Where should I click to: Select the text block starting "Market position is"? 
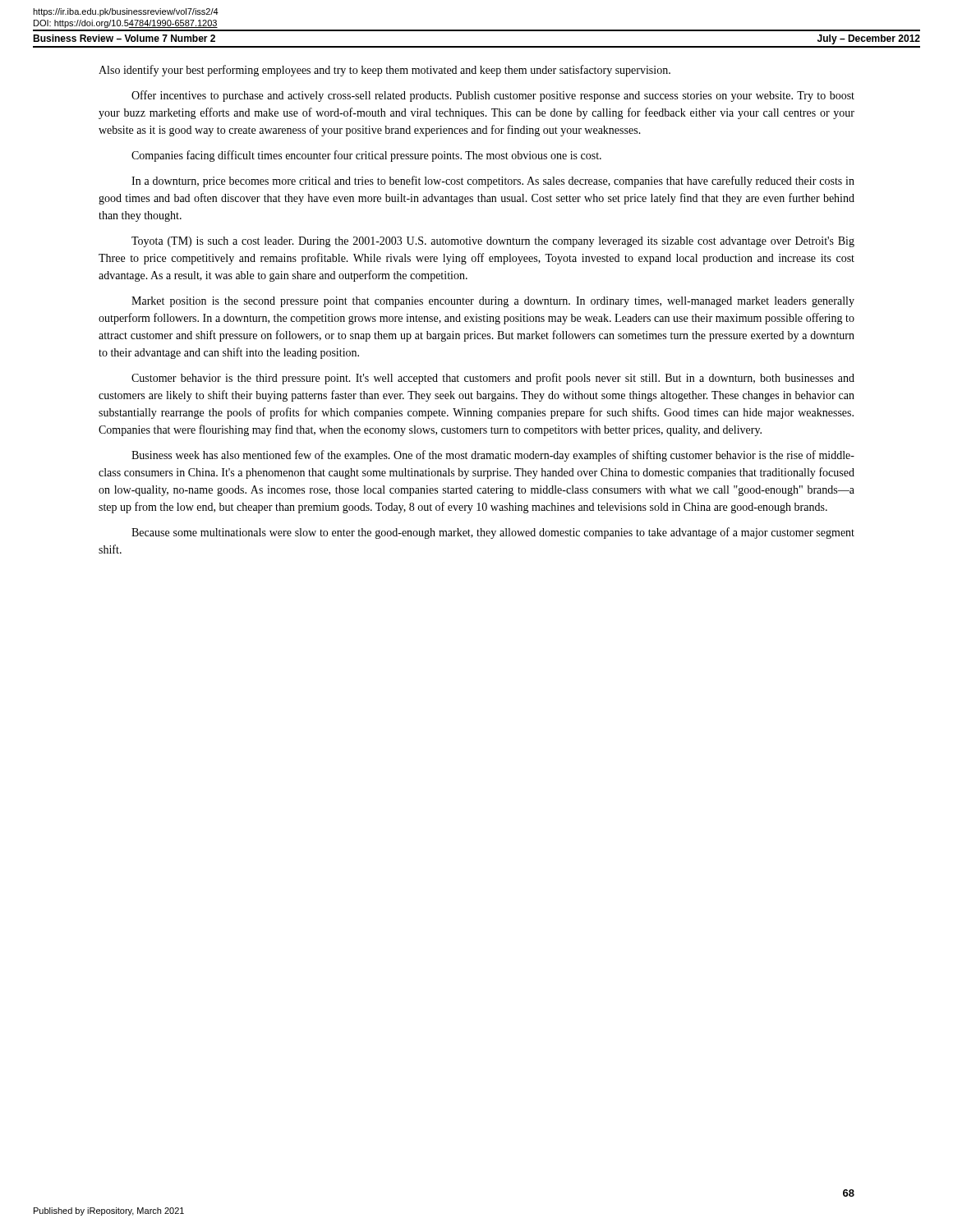pyautogui.click(x=476, y=327)
